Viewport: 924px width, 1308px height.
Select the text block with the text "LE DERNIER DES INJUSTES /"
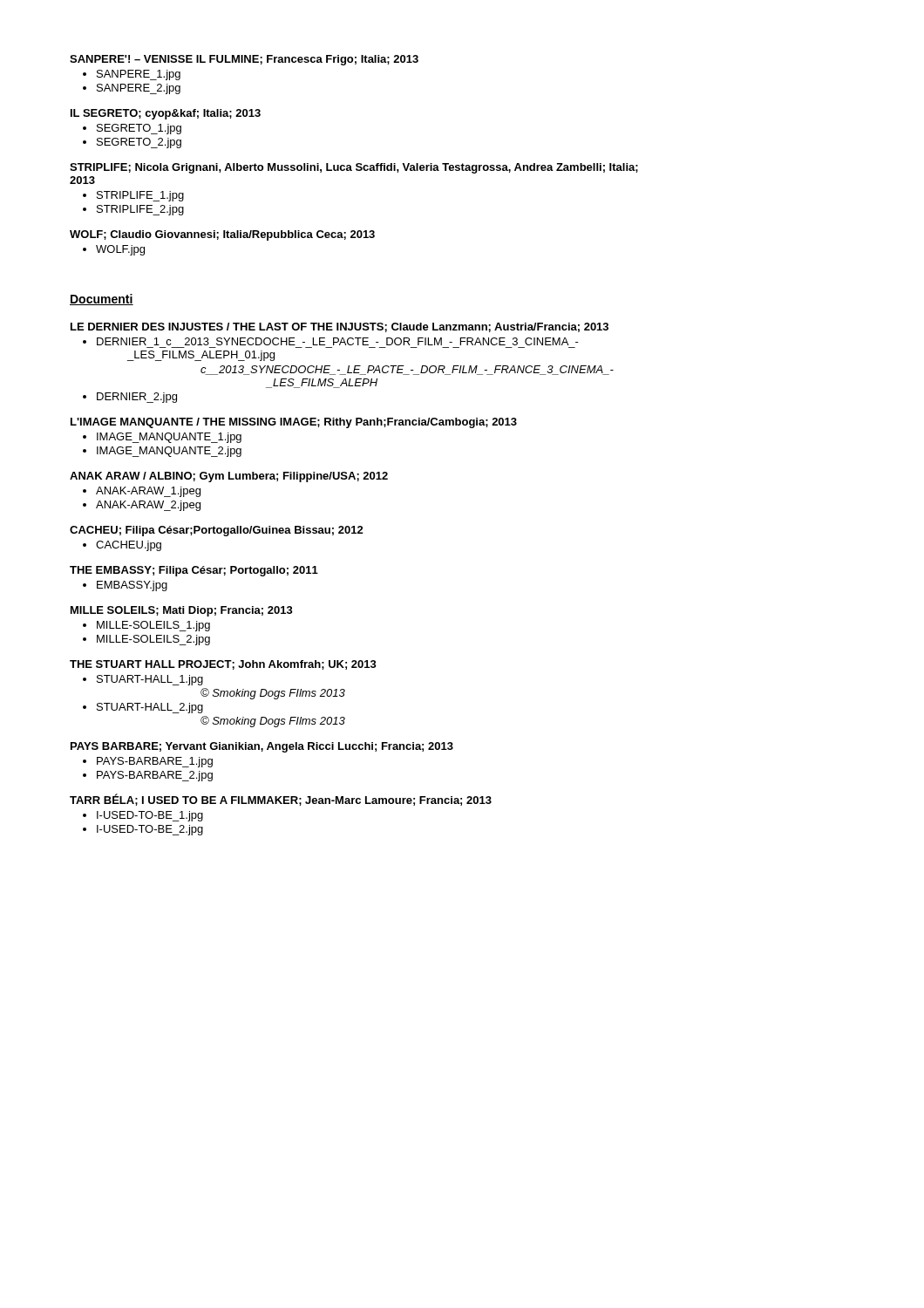339,327
